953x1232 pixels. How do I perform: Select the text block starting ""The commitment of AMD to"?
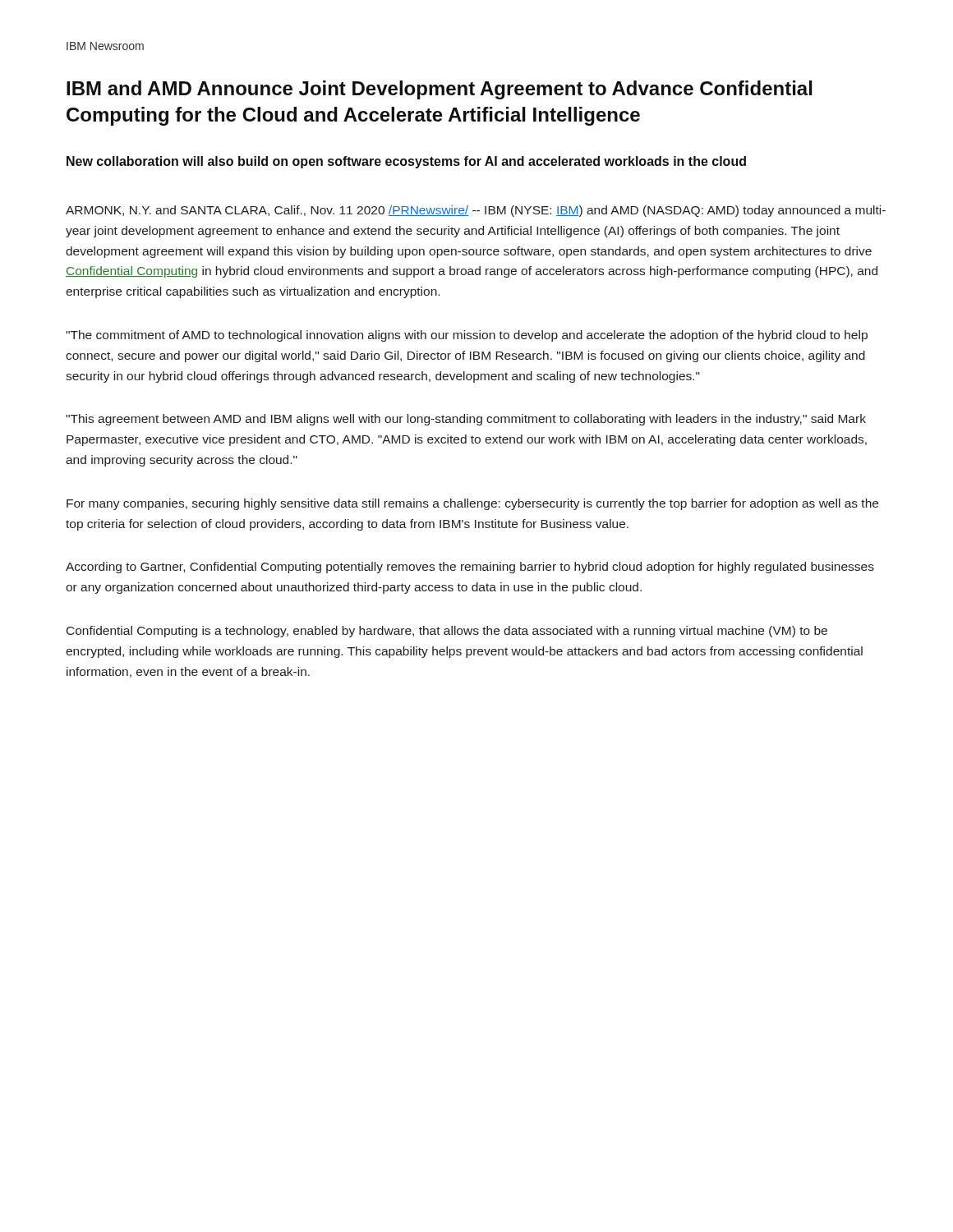click(467, 355)
